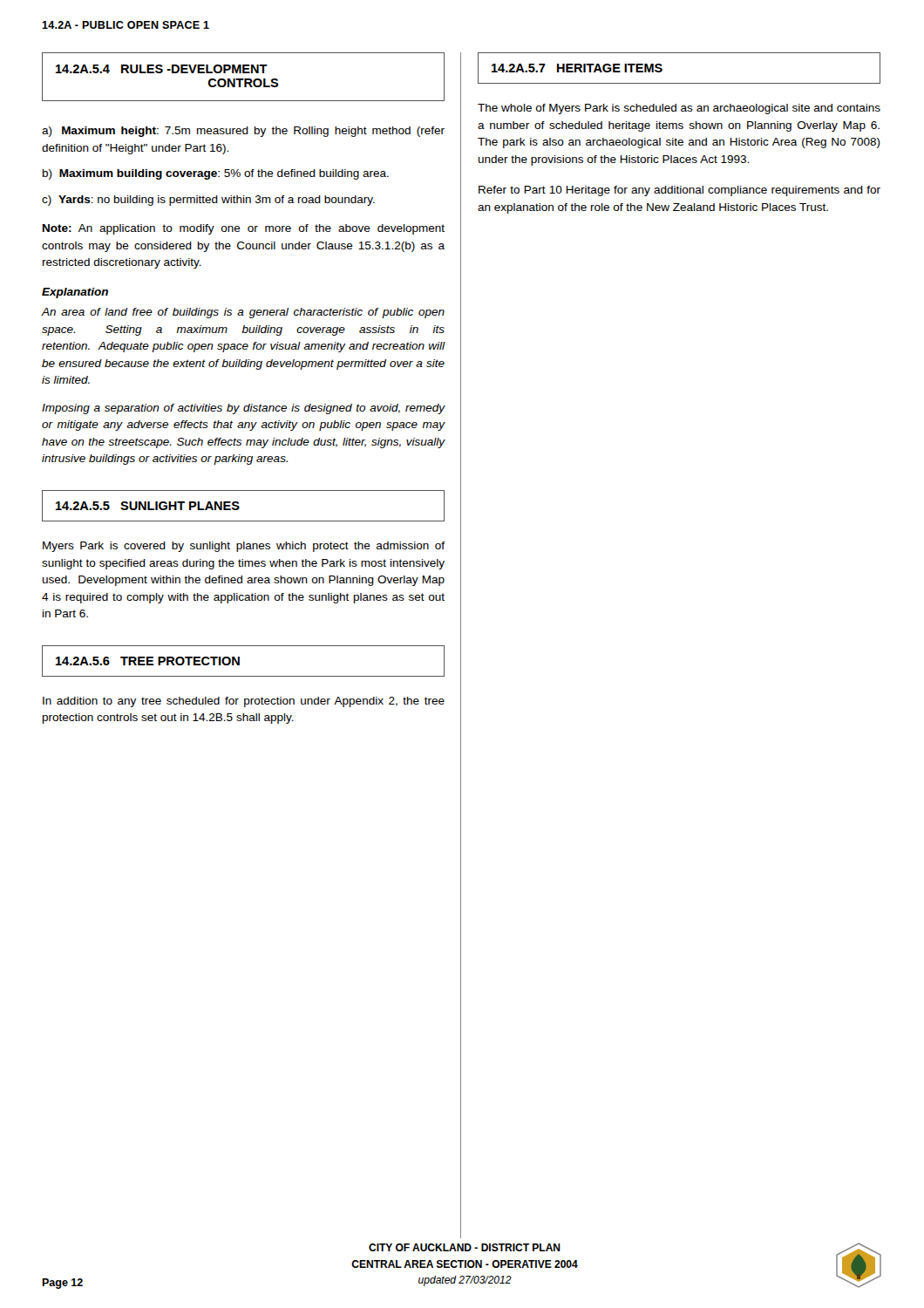Point to the passage starting "Myers Park is"
The height and width of the screenshot is (1308, 924).
click(x=243, y=580)
